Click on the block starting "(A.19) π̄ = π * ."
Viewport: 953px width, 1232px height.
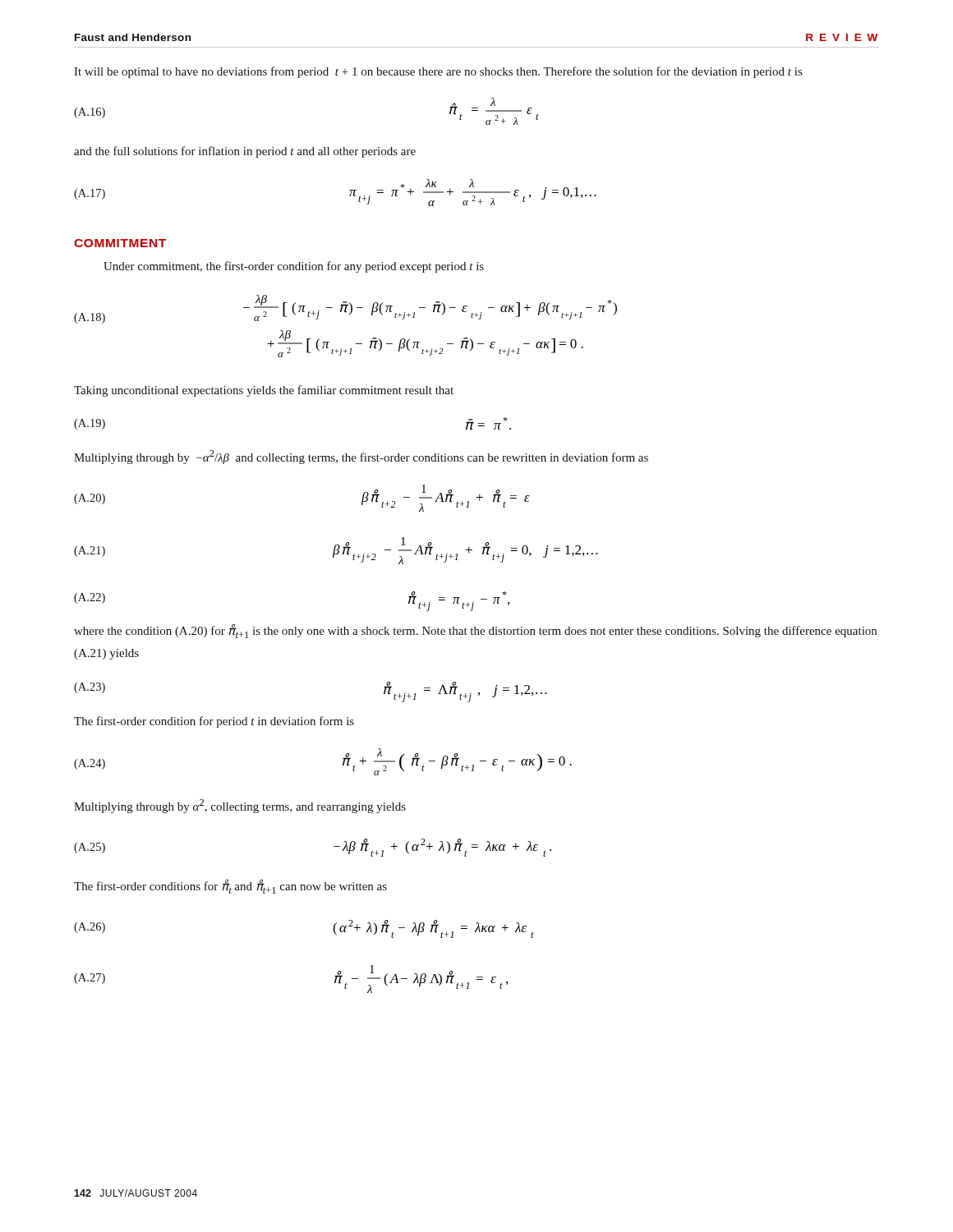[476, 423]
